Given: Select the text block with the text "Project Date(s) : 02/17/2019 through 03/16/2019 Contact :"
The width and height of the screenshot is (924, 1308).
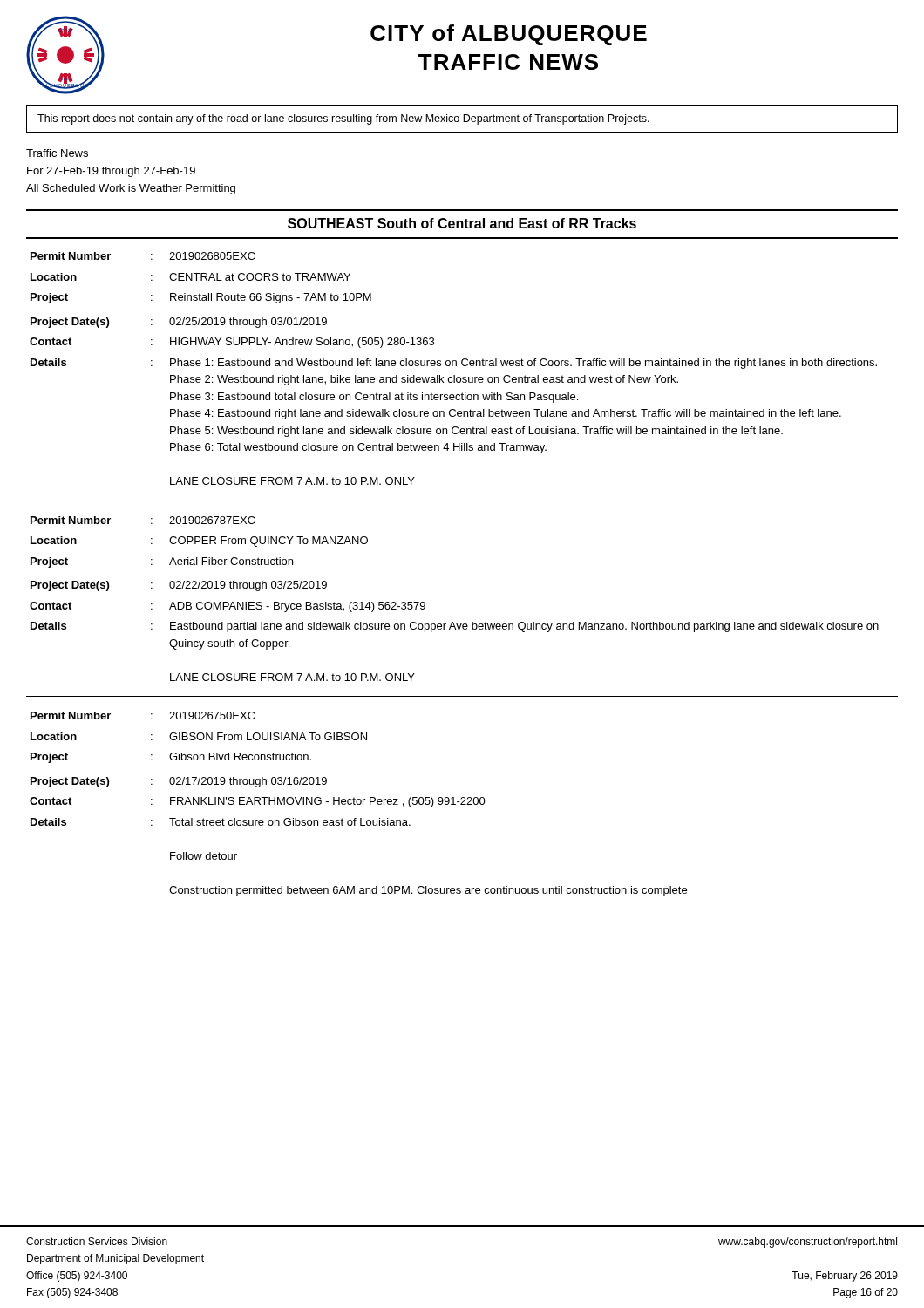Looking at the screenshot, I should point(179,782).
